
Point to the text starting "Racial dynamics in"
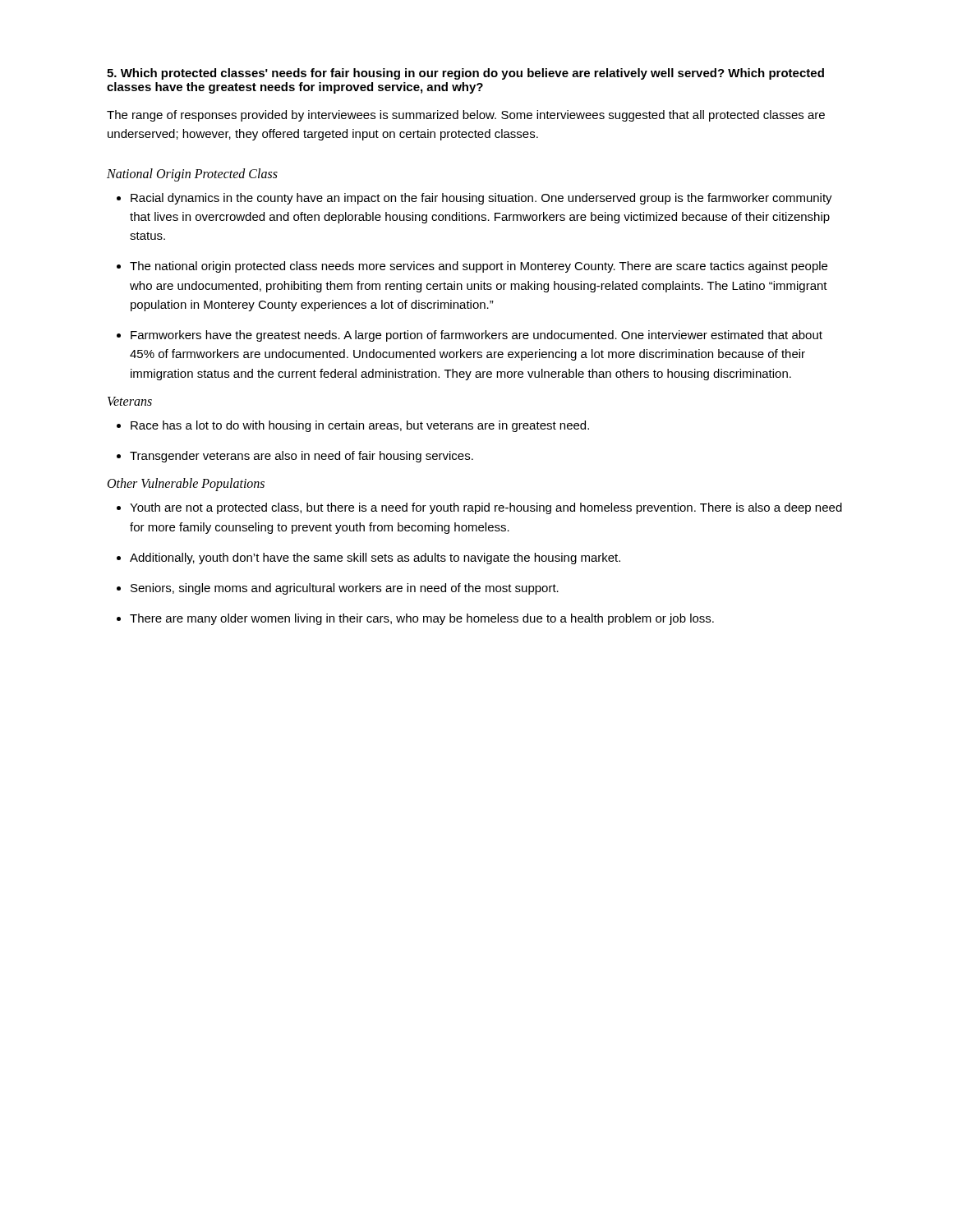pos(488,216)
